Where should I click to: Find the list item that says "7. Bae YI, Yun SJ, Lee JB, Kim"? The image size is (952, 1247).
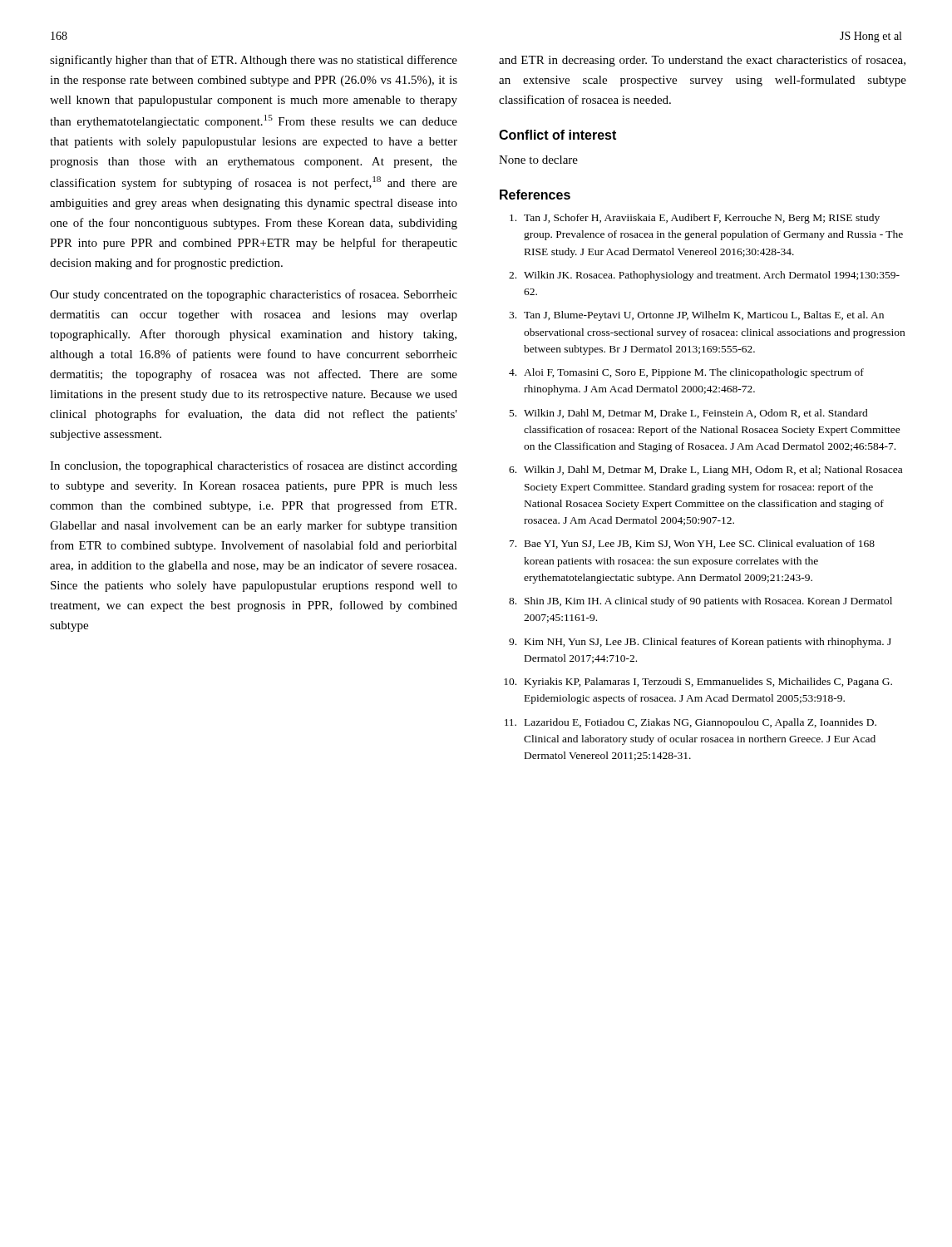pos(703,561)
